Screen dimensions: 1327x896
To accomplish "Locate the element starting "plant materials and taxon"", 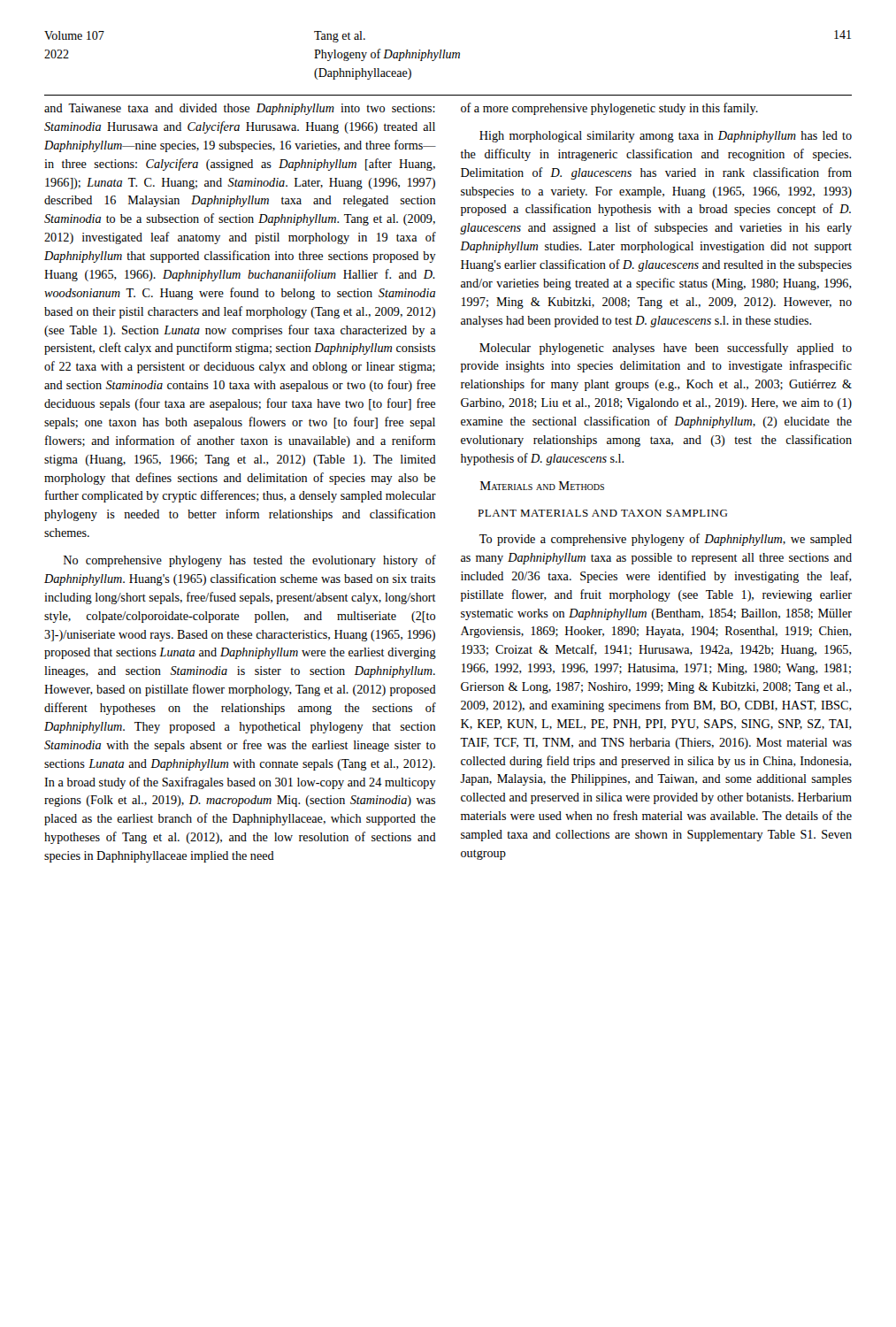I will click(656, 513).
